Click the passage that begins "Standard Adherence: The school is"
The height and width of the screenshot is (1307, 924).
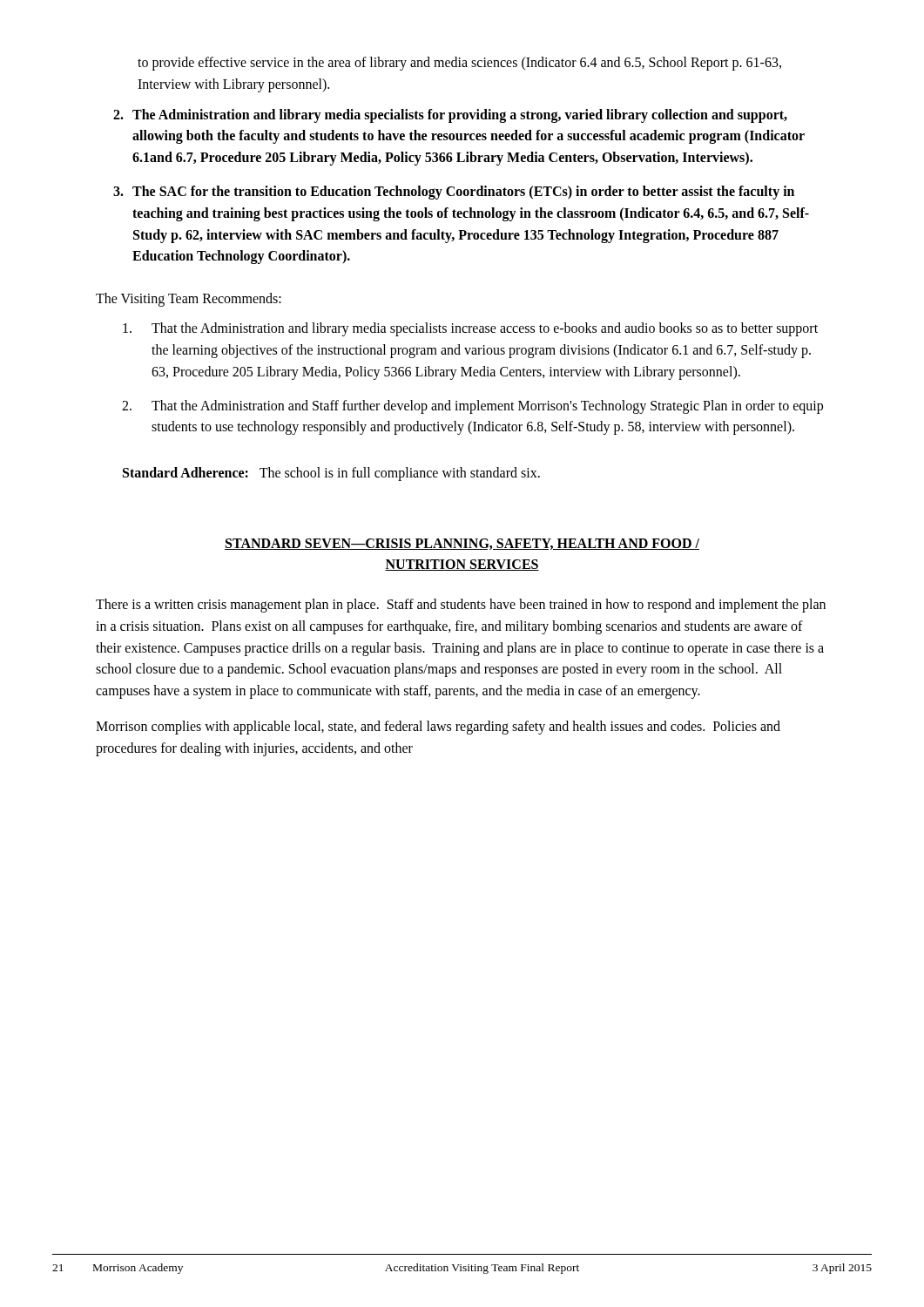[331, 473]
